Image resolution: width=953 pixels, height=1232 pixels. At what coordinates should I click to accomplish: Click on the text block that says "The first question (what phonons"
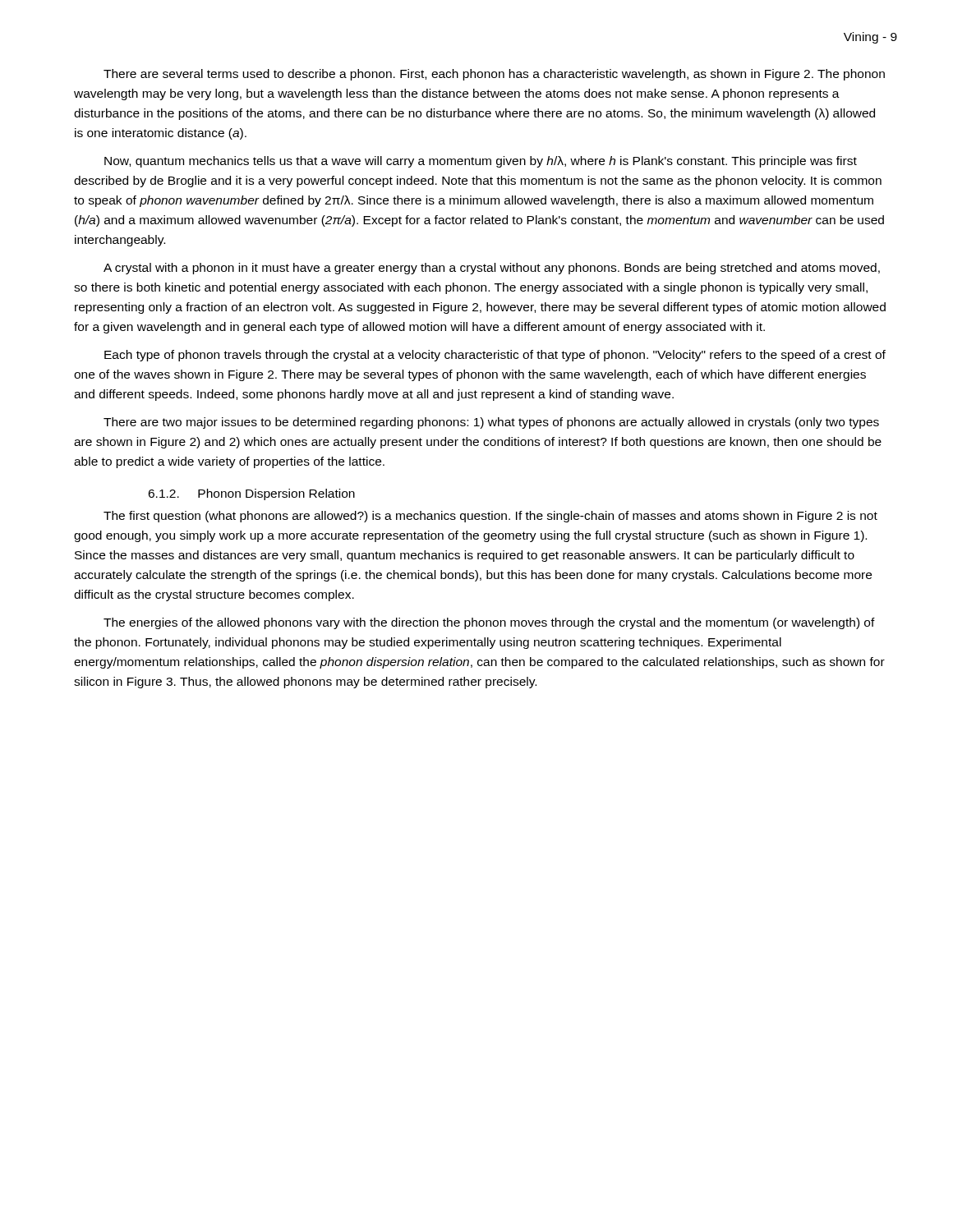481,556
